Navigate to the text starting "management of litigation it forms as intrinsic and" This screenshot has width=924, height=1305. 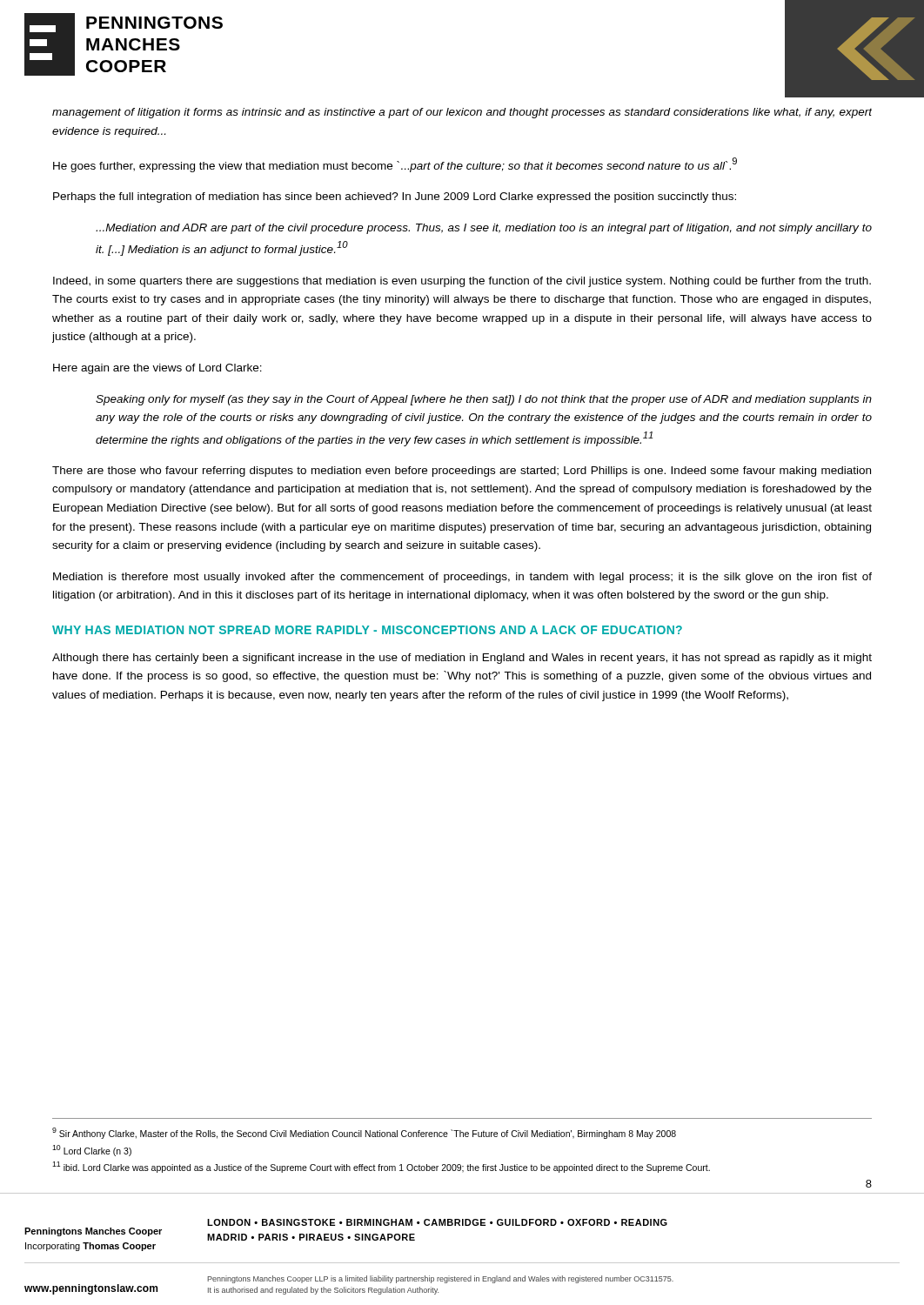click(x=462, y=121)
